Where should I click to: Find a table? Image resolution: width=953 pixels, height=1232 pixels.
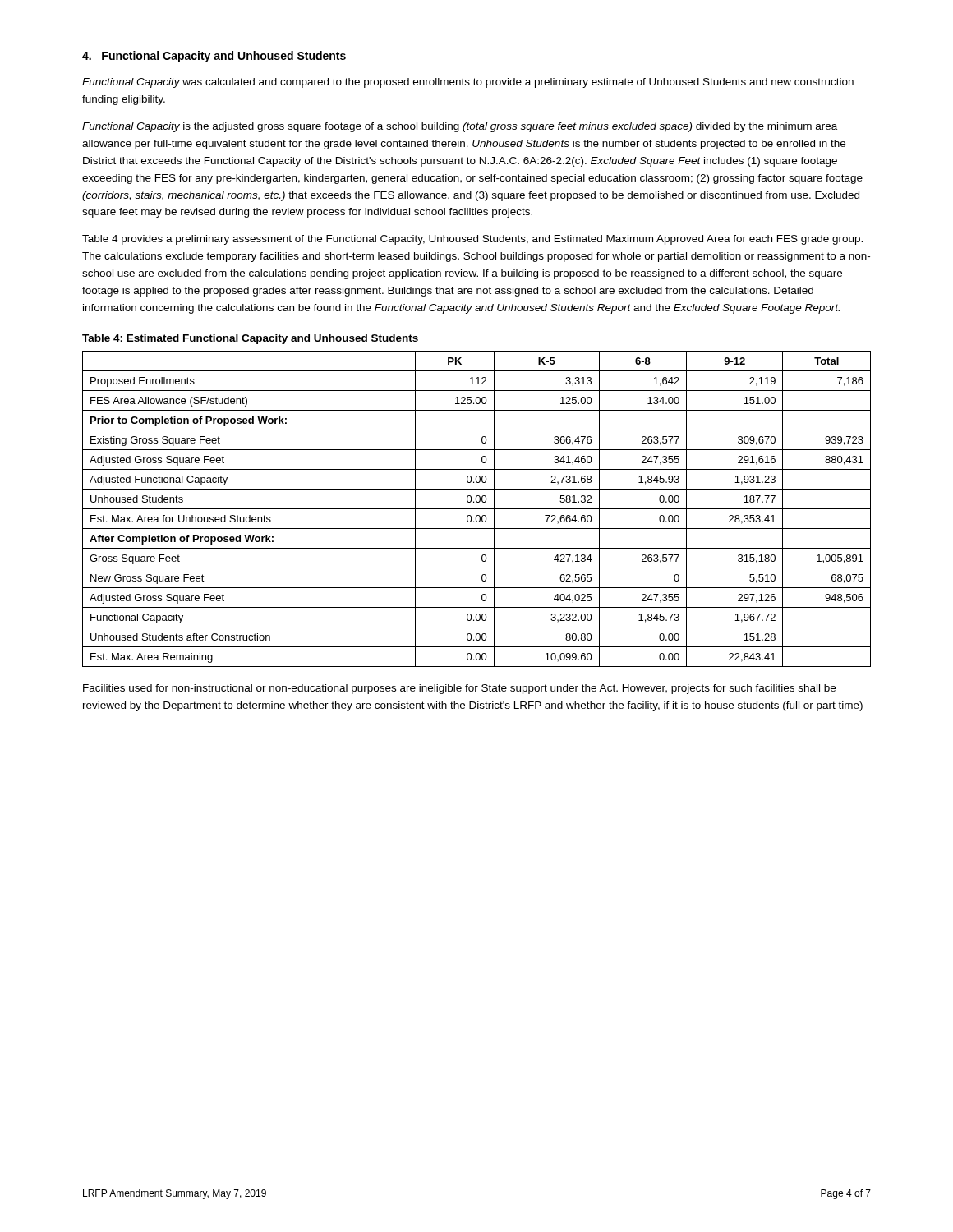476,509
